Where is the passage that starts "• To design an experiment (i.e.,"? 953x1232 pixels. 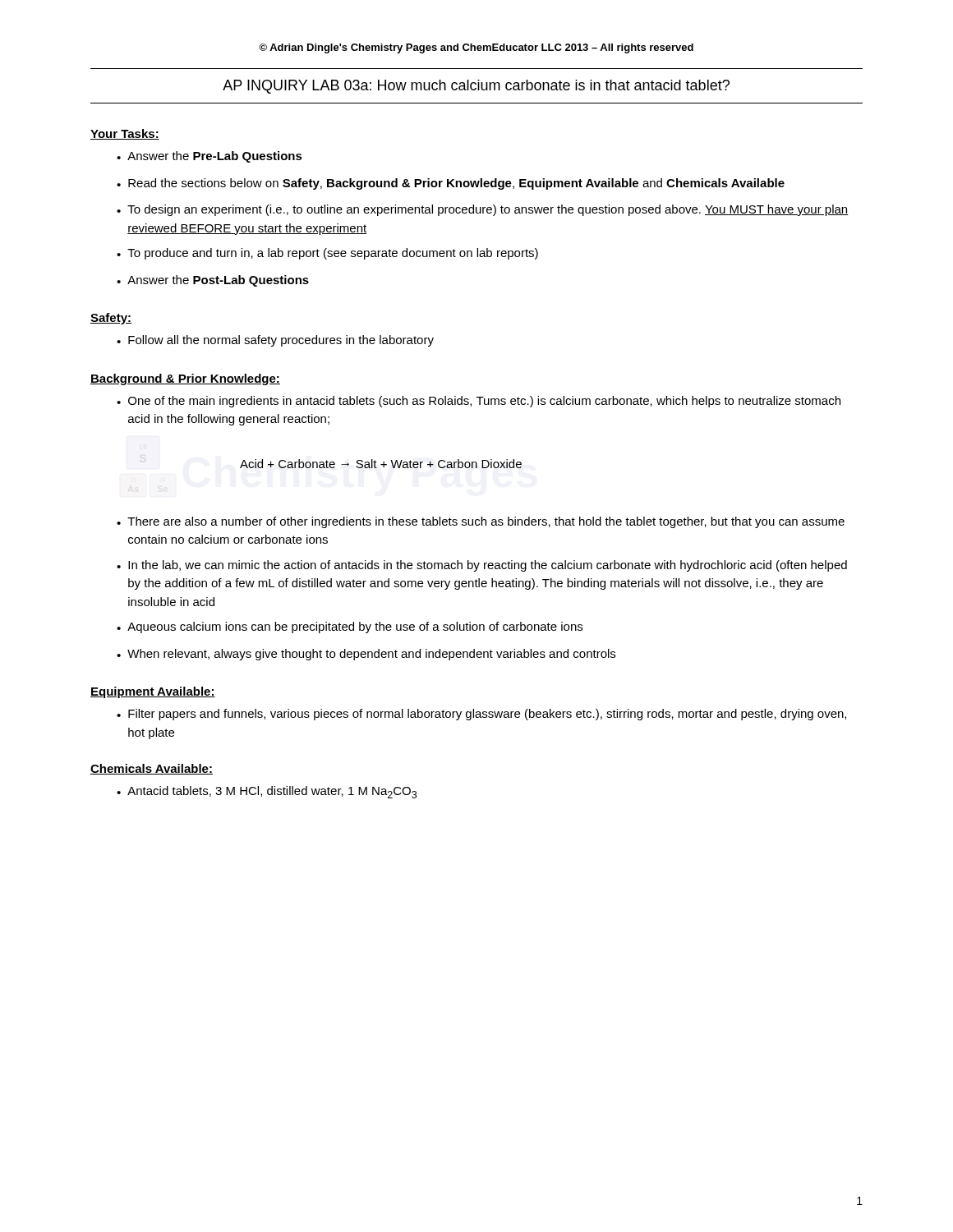pyautogui.click(x=490, y=219)
